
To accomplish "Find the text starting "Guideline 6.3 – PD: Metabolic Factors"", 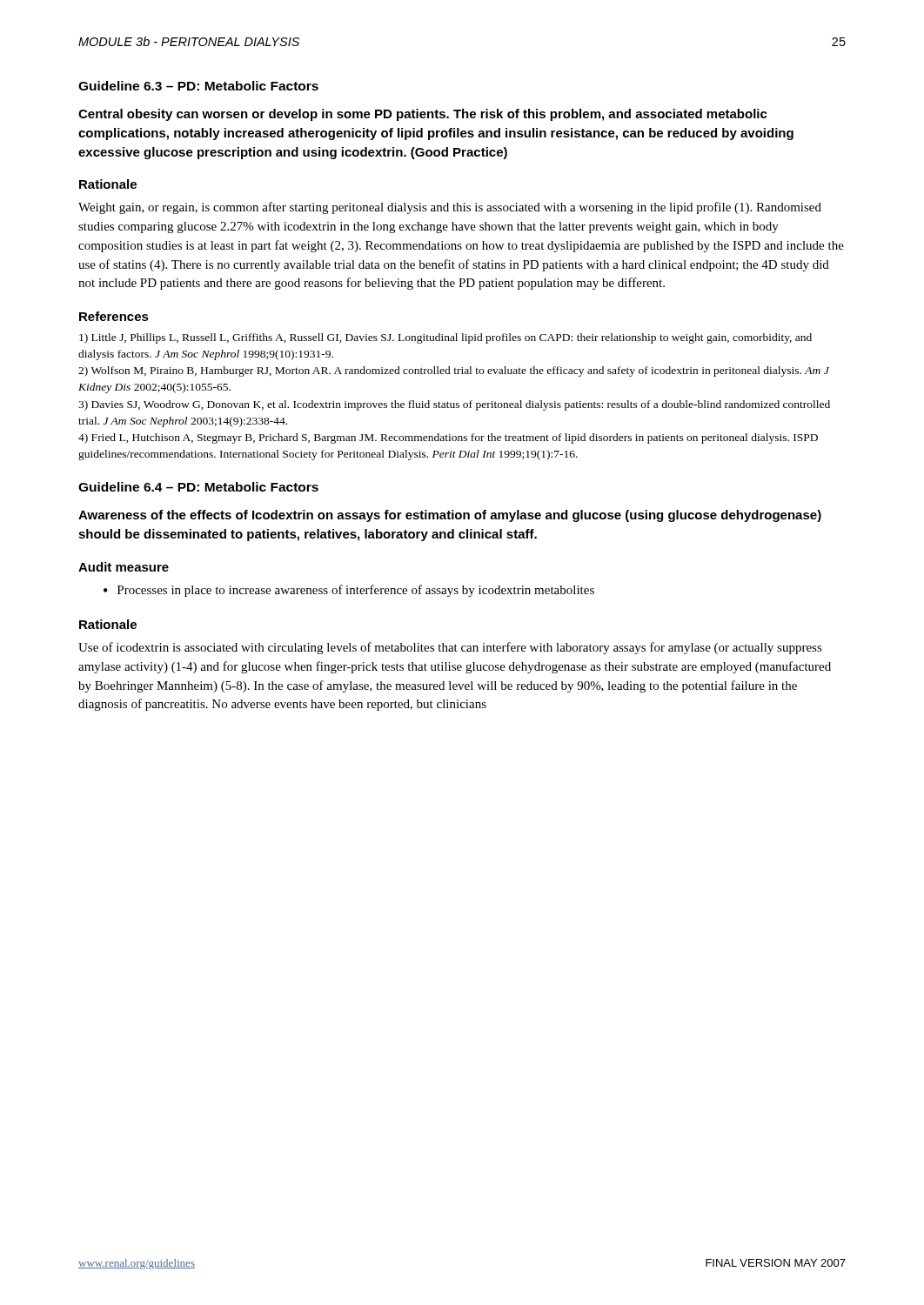I will tap(198, 86).
